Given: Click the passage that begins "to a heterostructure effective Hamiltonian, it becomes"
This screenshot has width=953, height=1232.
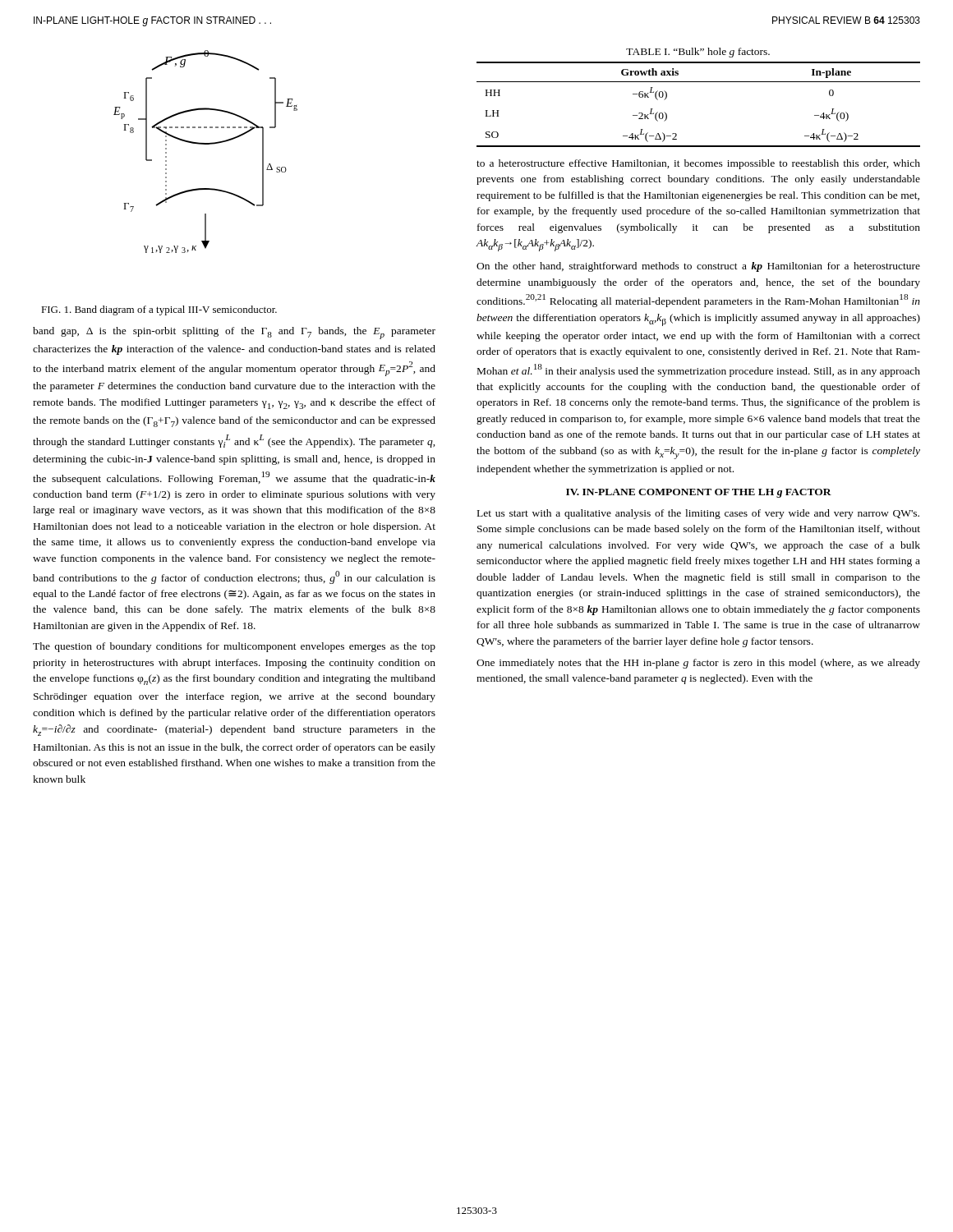Looking at the screenshot, I should point(698,204).
